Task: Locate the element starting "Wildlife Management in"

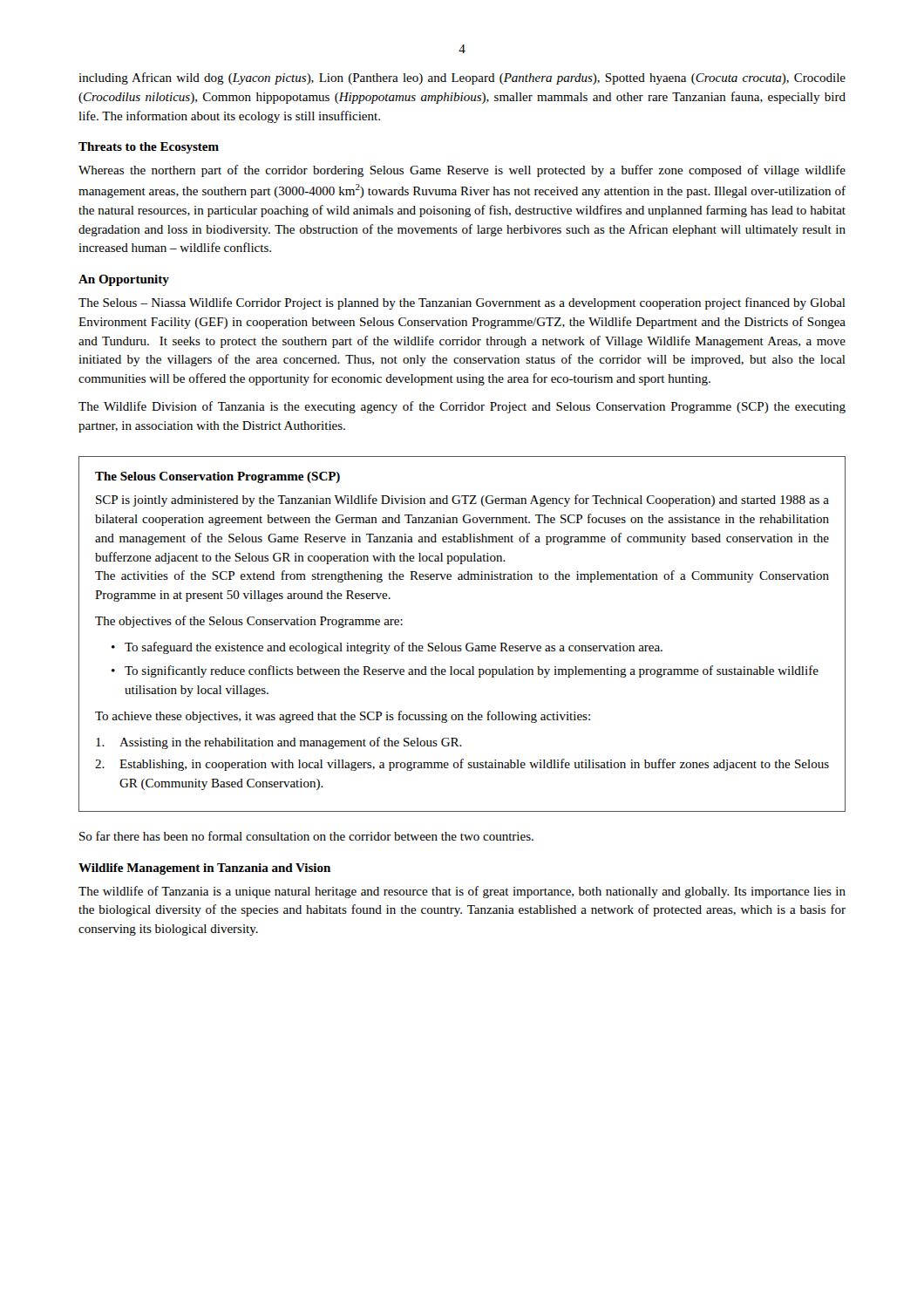Action: (x=205, y=867)
